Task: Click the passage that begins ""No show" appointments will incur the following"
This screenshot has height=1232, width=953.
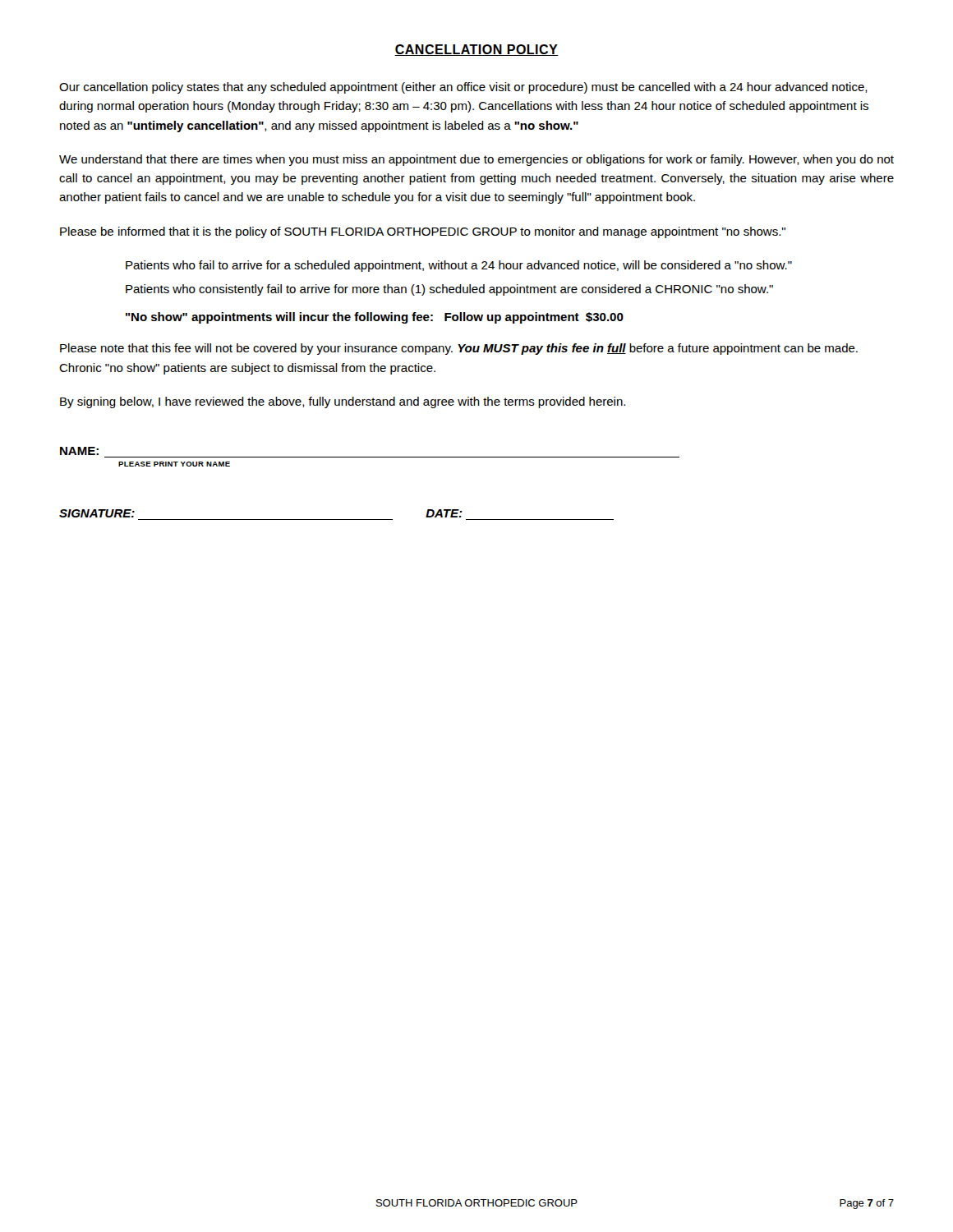Action: (374, 317)
